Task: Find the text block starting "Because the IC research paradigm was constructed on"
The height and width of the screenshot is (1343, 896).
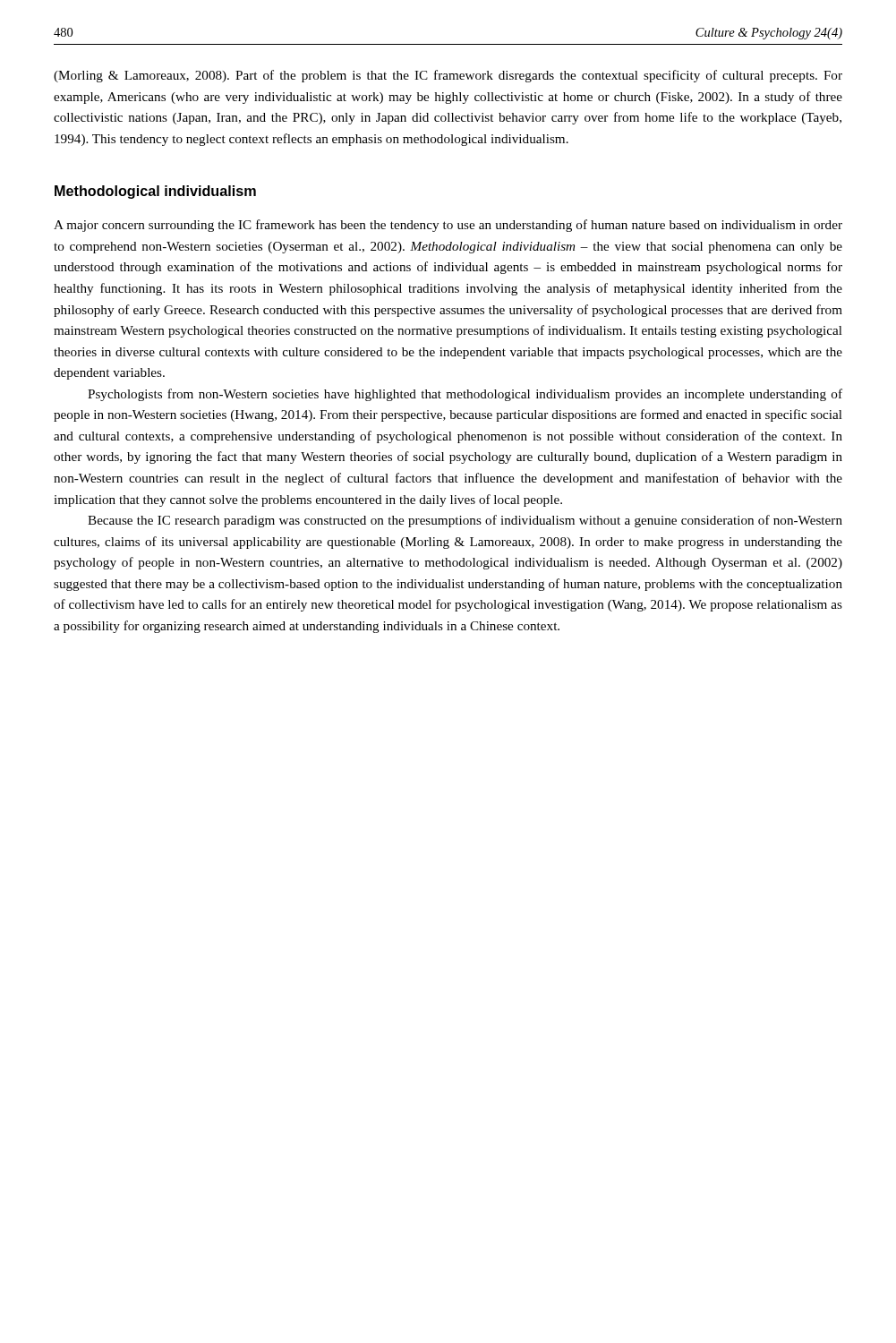Action: [x=448, y=573]
